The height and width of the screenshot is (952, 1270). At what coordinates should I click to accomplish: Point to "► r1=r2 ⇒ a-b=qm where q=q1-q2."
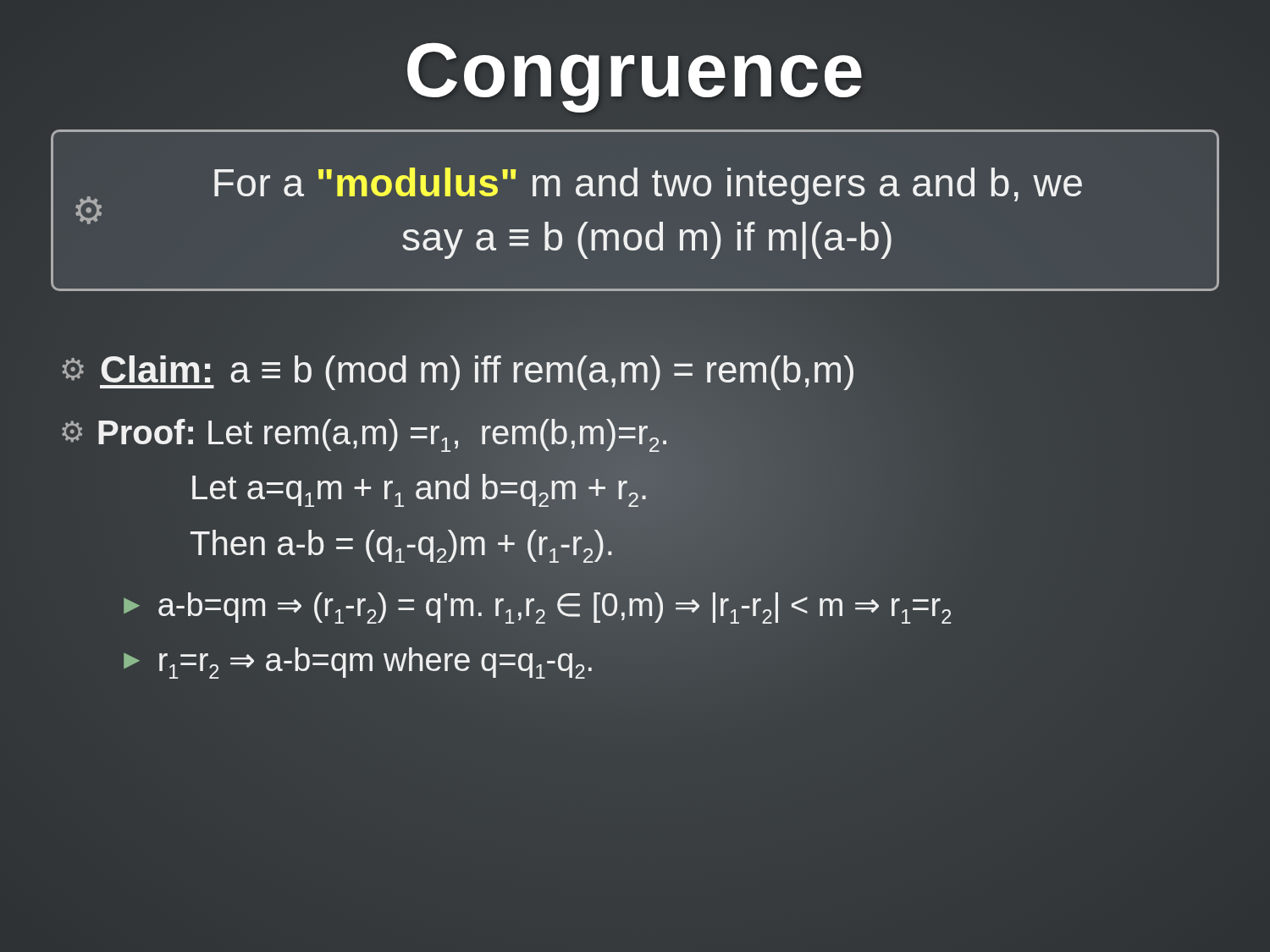click(x=356, y=661)
